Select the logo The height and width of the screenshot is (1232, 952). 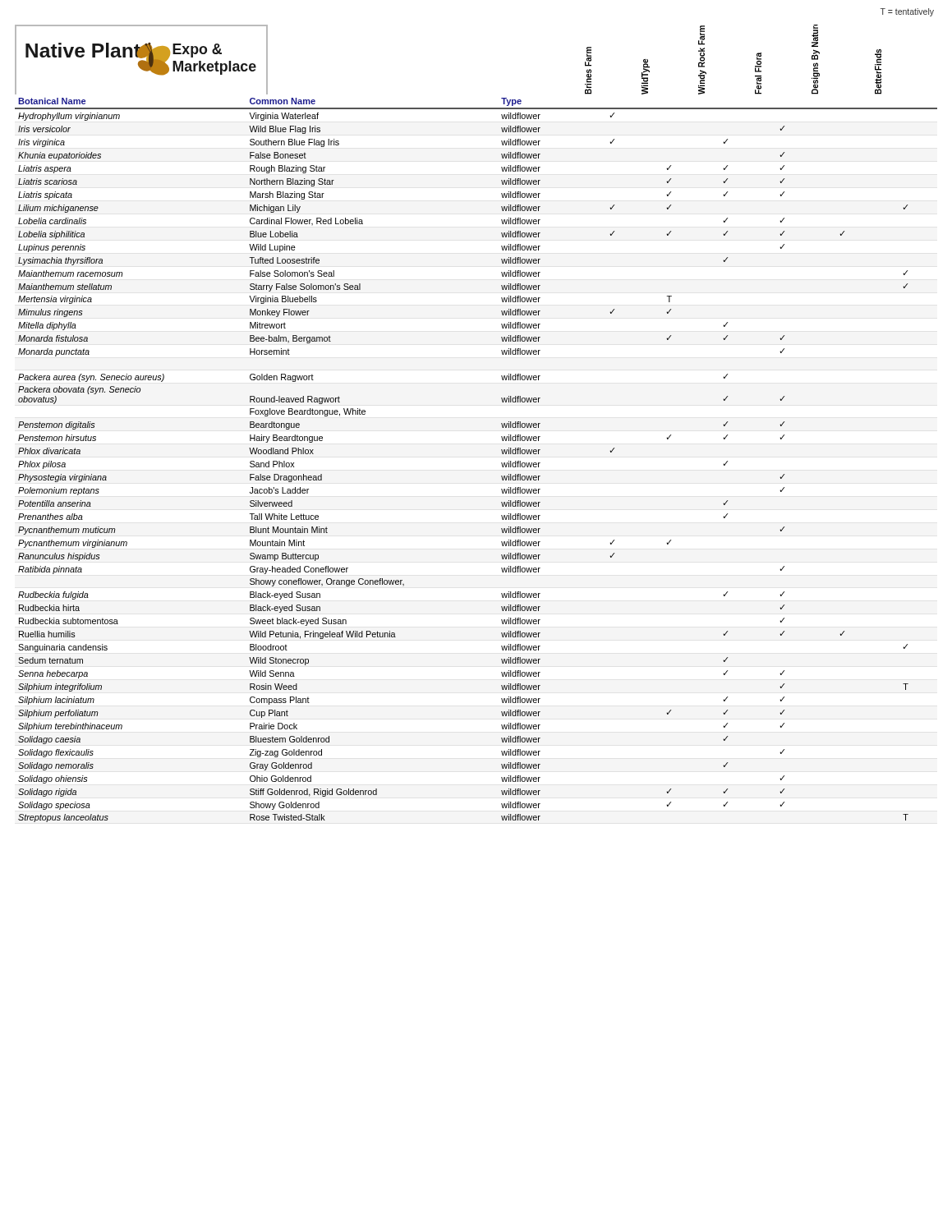(141, 61)
